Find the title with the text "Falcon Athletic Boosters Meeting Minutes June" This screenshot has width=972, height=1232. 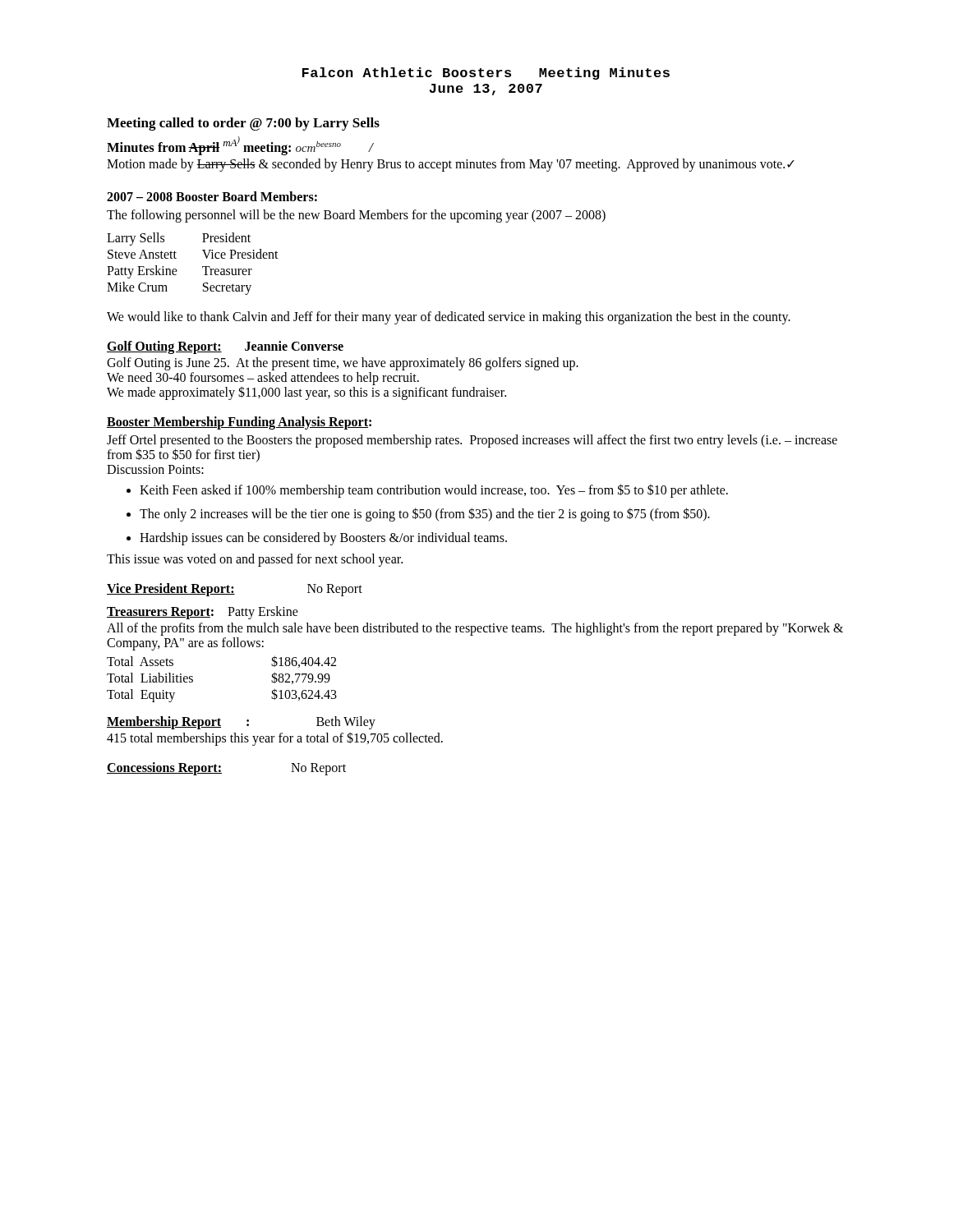click(x=486, y=81)
